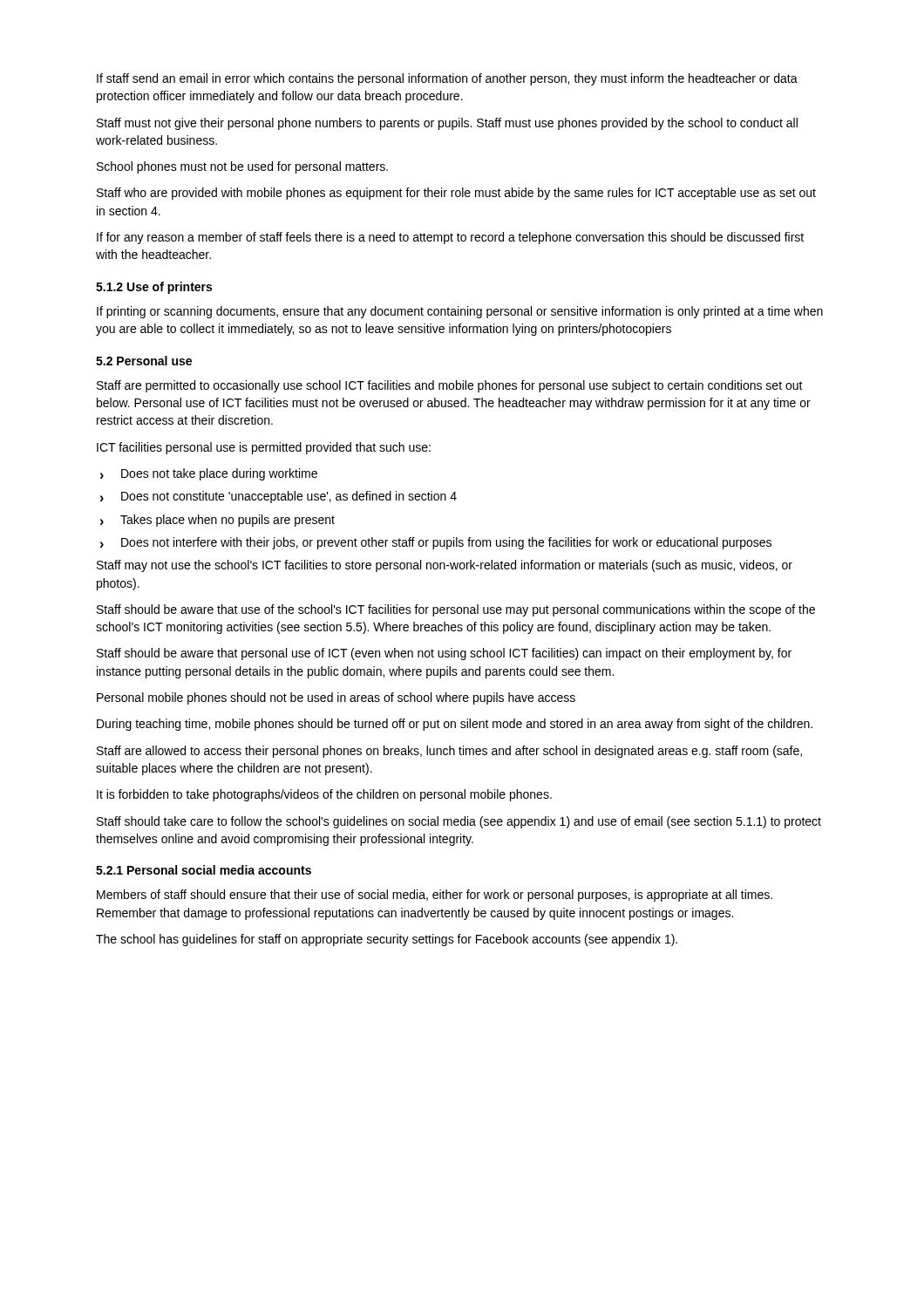Viewport: 924px width, 1308px height.
Task: Click on the element starting "Staff should be aware that personal"
Action: tap(444, 662)
